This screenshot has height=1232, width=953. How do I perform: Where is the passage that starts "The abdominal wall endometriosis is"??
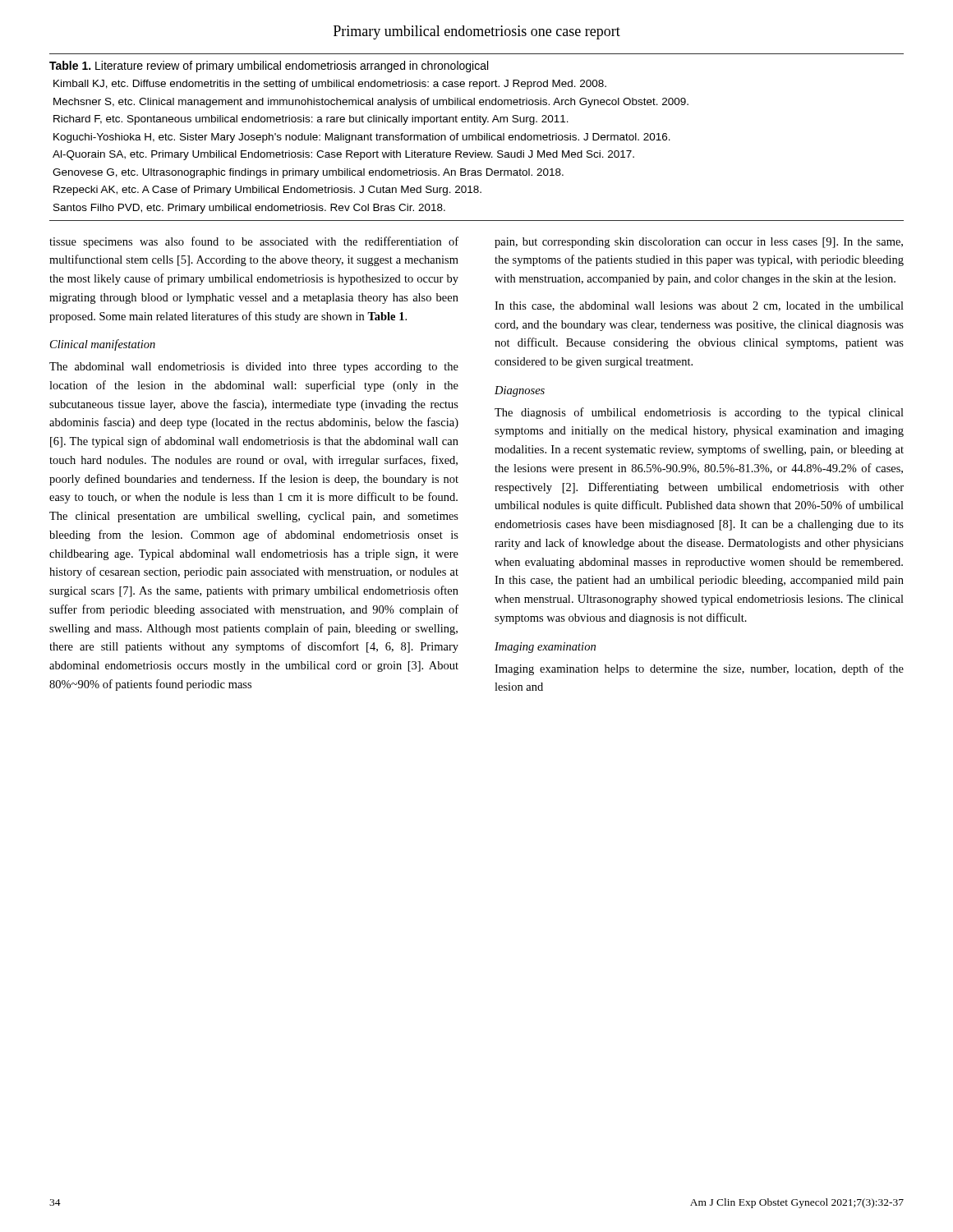pos(254,525)
